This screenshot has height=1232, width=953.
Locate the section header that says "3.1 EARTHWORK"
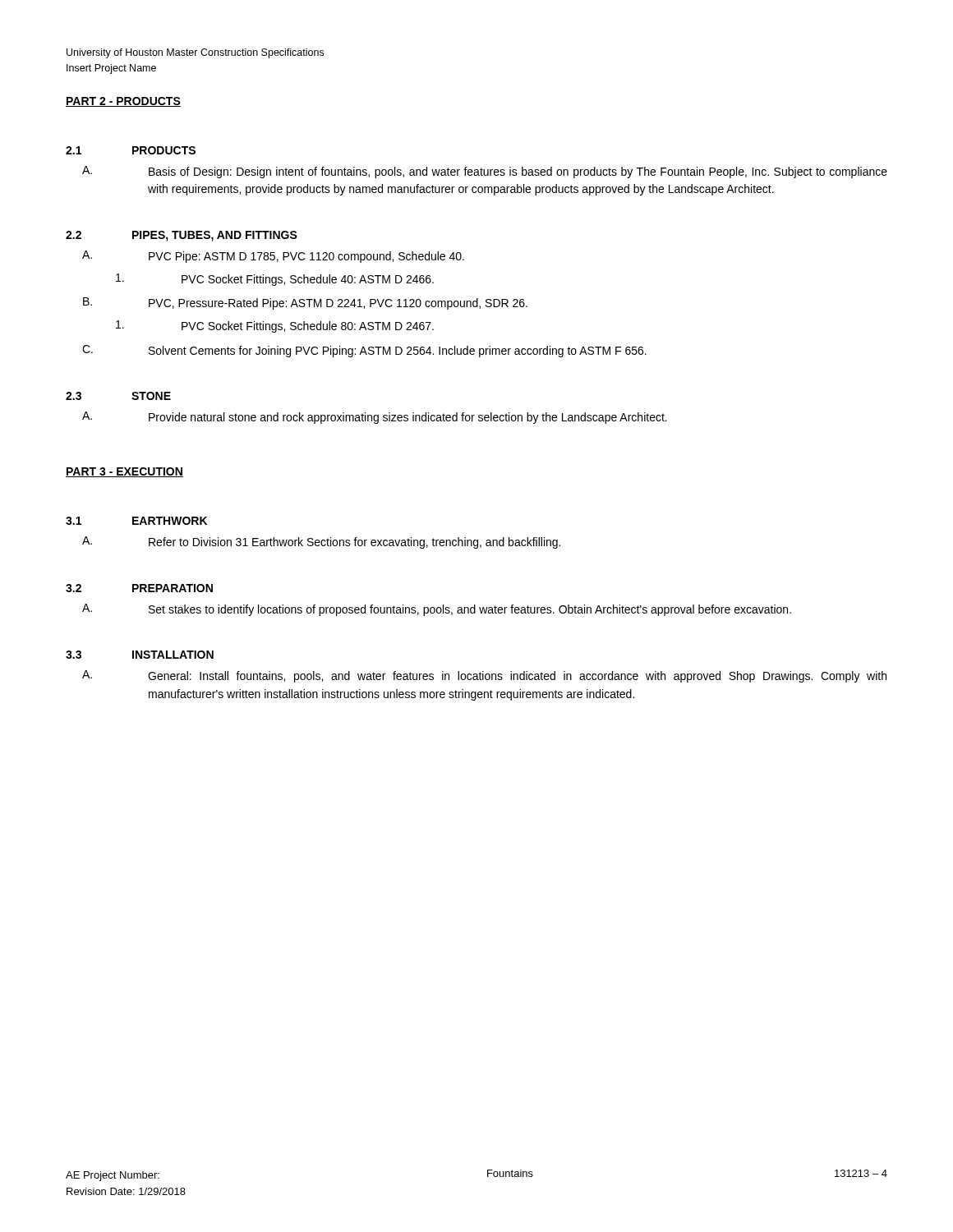click(137, 521)
